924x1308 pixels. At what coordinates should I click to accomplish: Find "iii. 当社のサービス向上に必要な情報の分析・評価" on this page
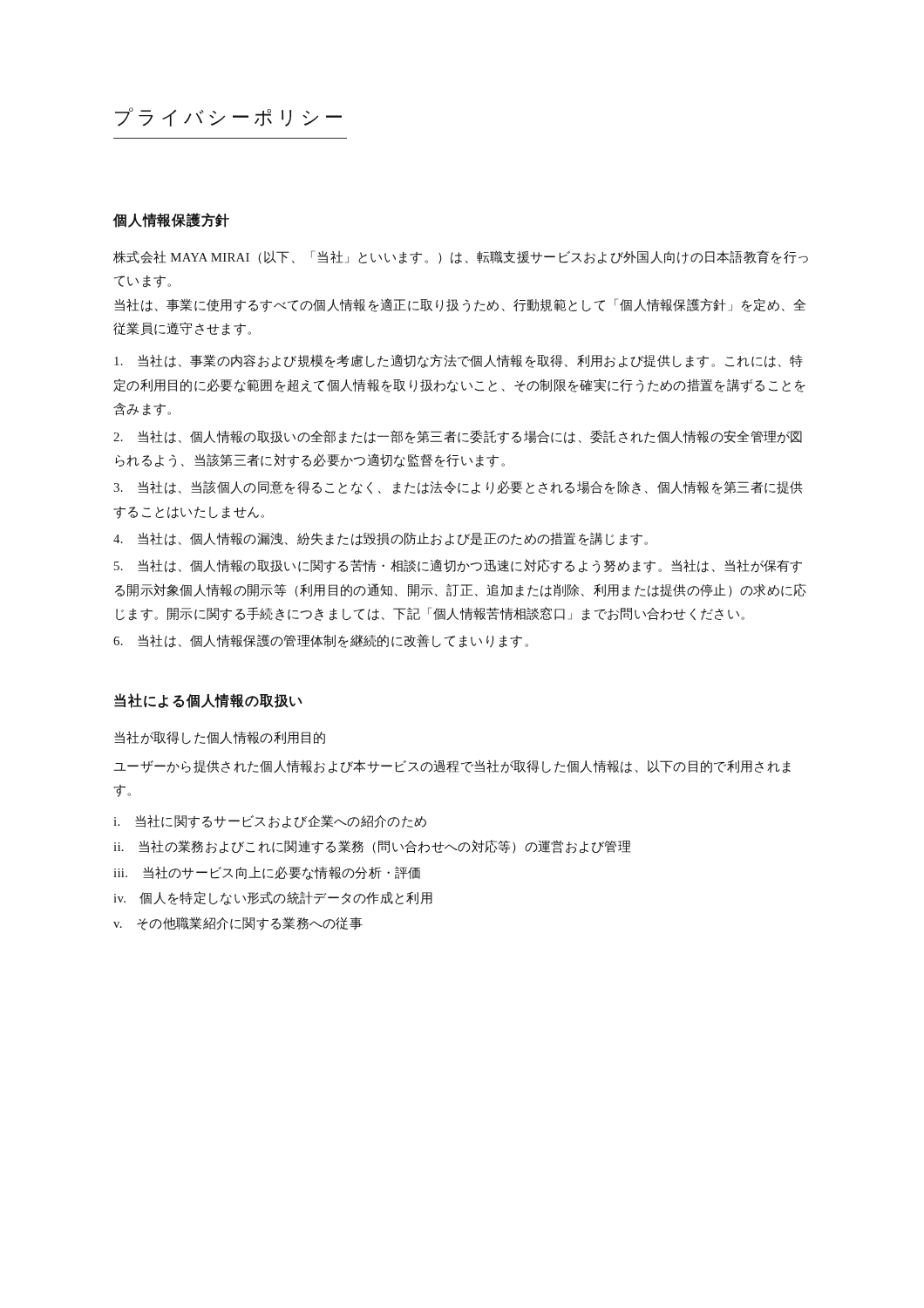(267, 873)
